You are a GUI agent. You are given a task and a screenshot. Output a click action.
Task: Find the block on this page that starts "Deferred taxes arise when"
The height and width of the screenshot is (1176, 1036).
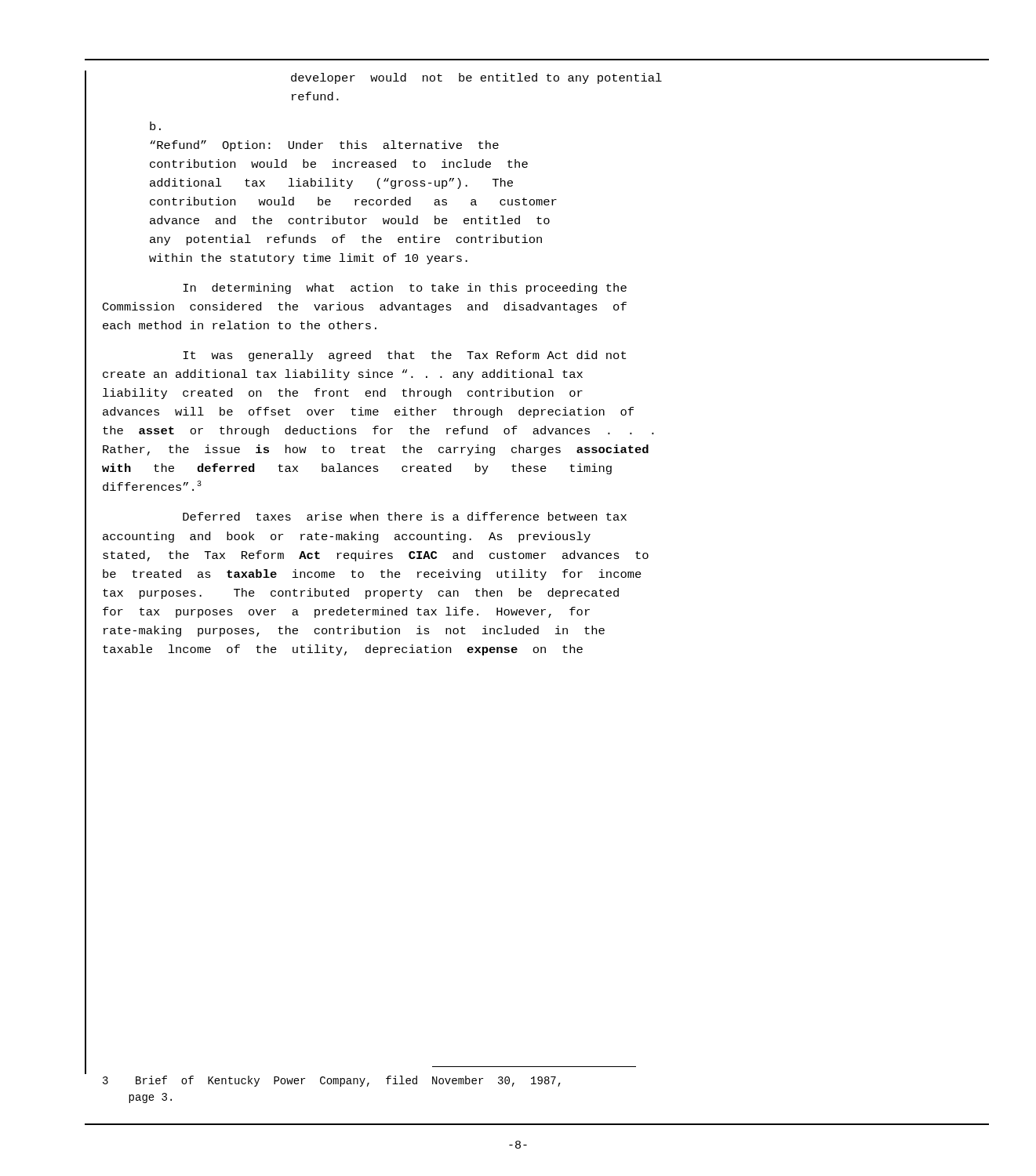(375, 584)
